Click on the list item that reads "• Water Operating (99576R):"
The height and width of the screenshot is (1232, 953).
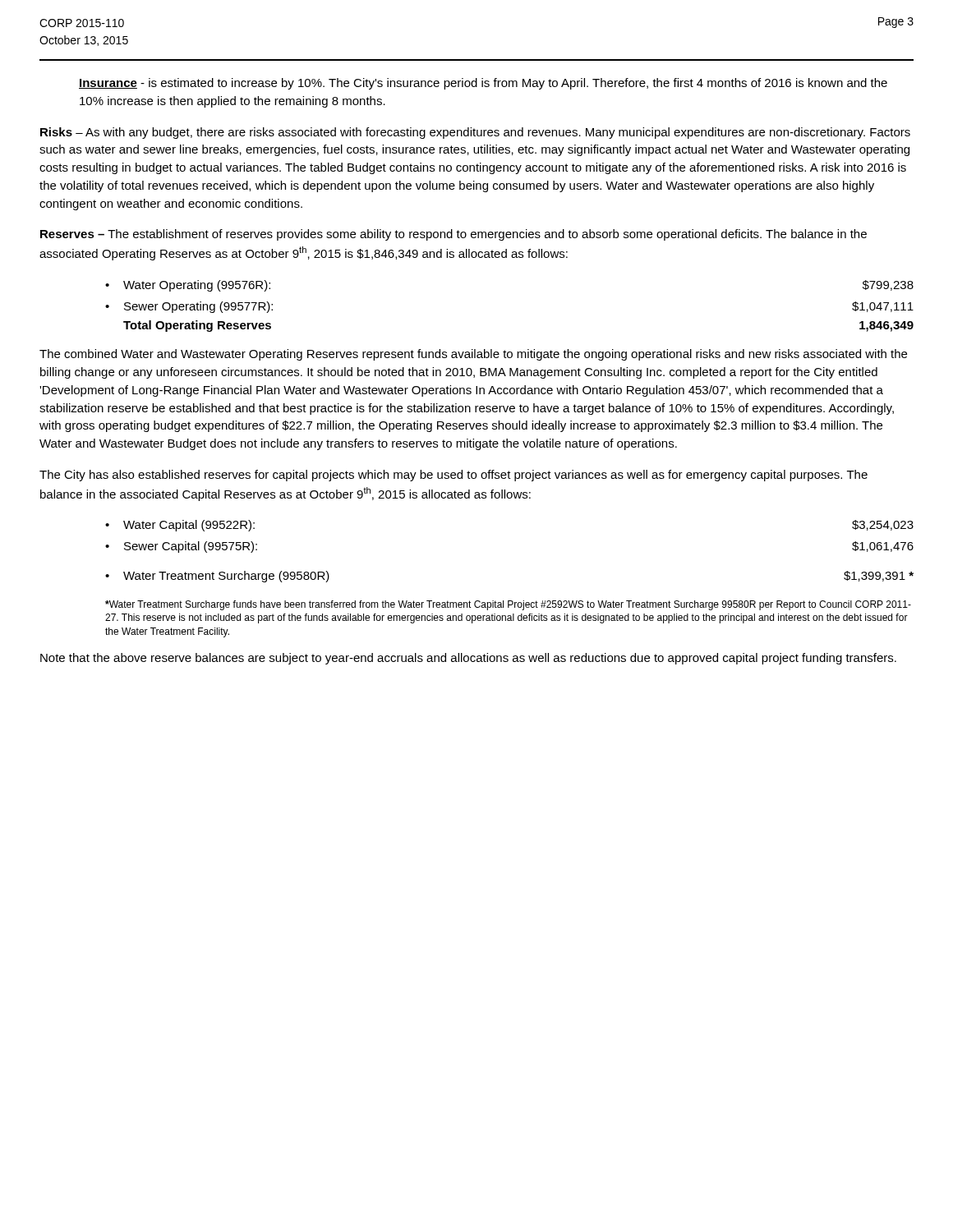pos(191,285)
